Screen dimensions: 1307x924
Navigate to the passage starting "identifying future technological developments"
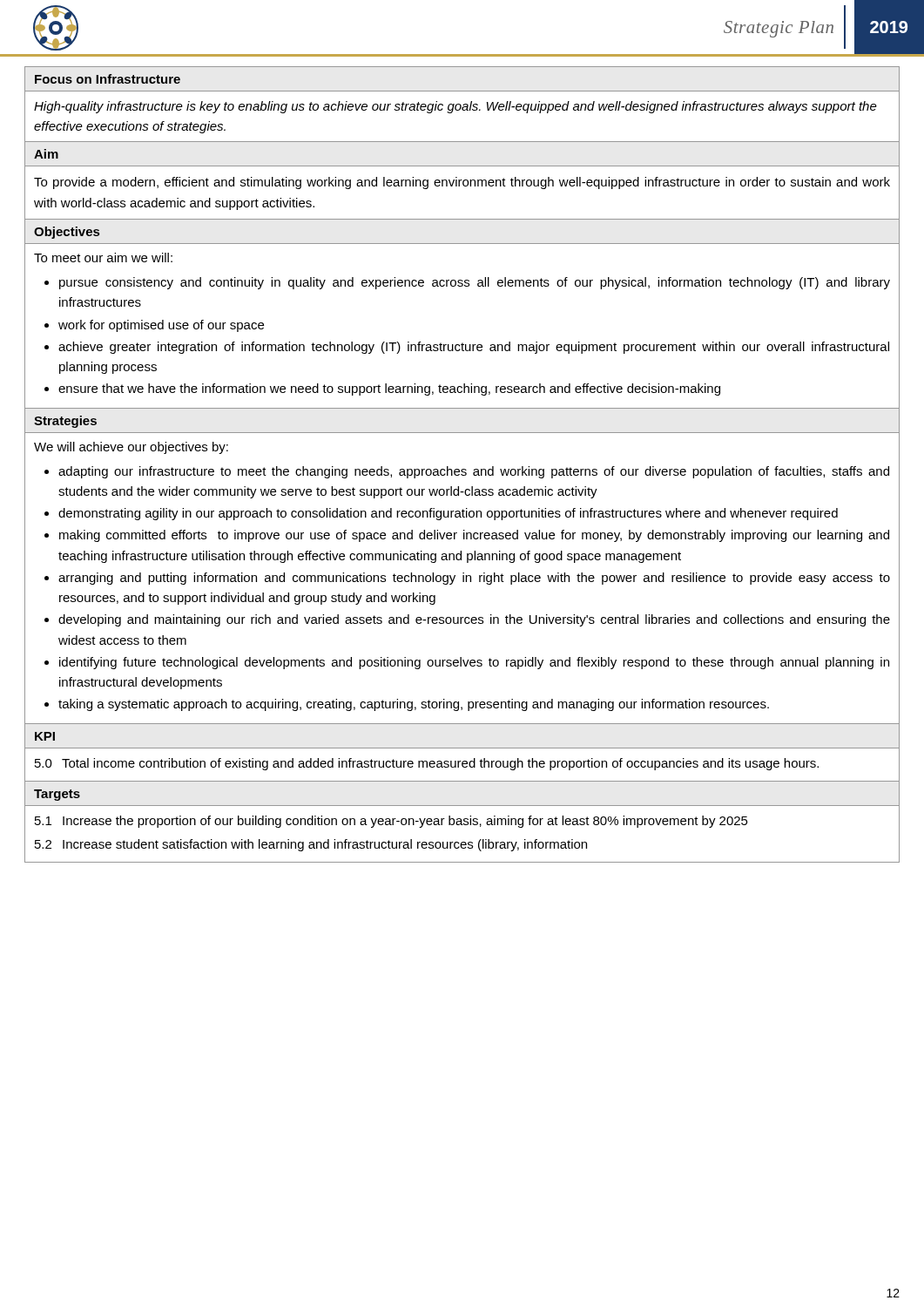click(x=474, y=672)
